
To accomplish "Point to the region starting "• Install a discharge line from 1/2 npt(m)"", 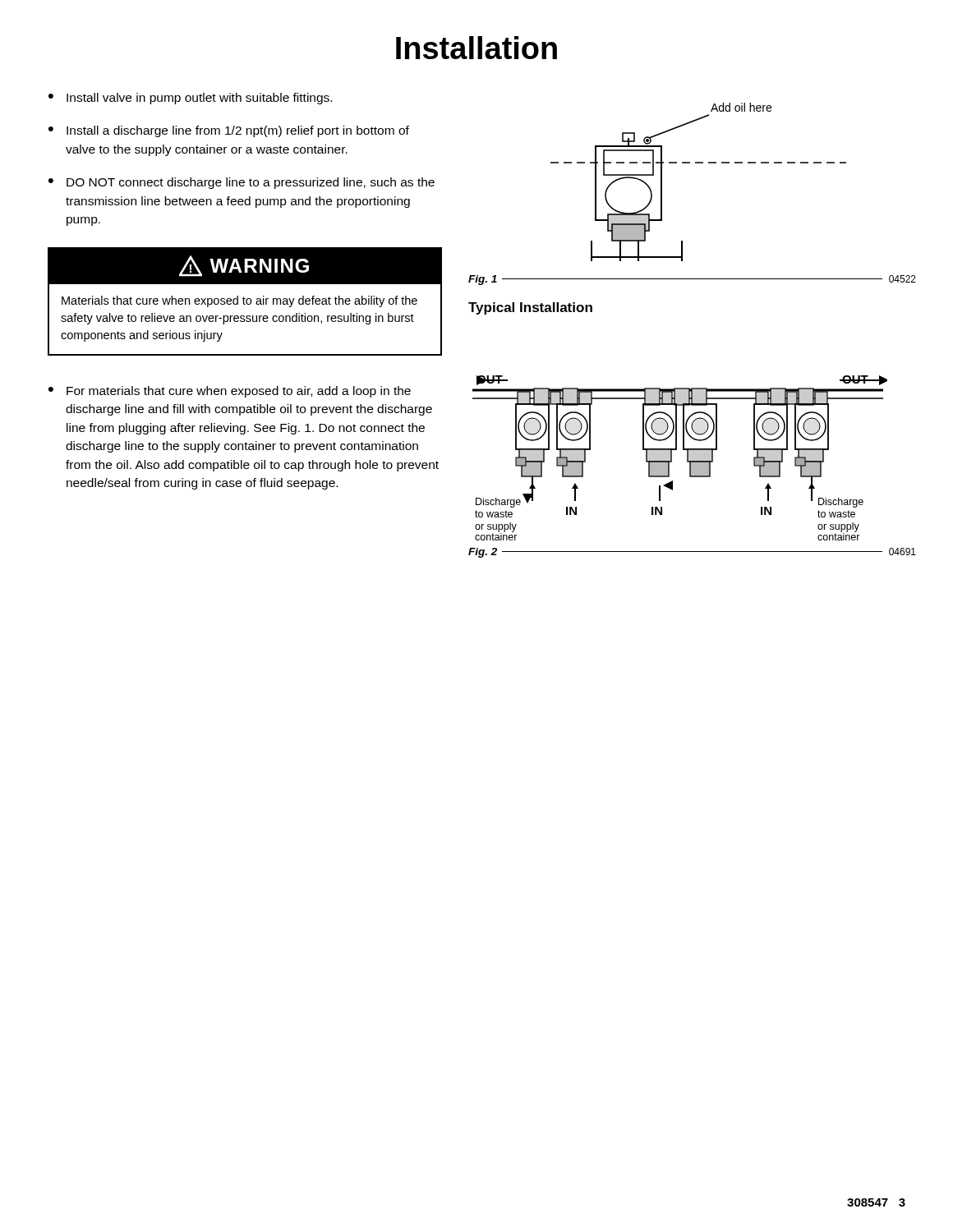I will pos(245,140).
